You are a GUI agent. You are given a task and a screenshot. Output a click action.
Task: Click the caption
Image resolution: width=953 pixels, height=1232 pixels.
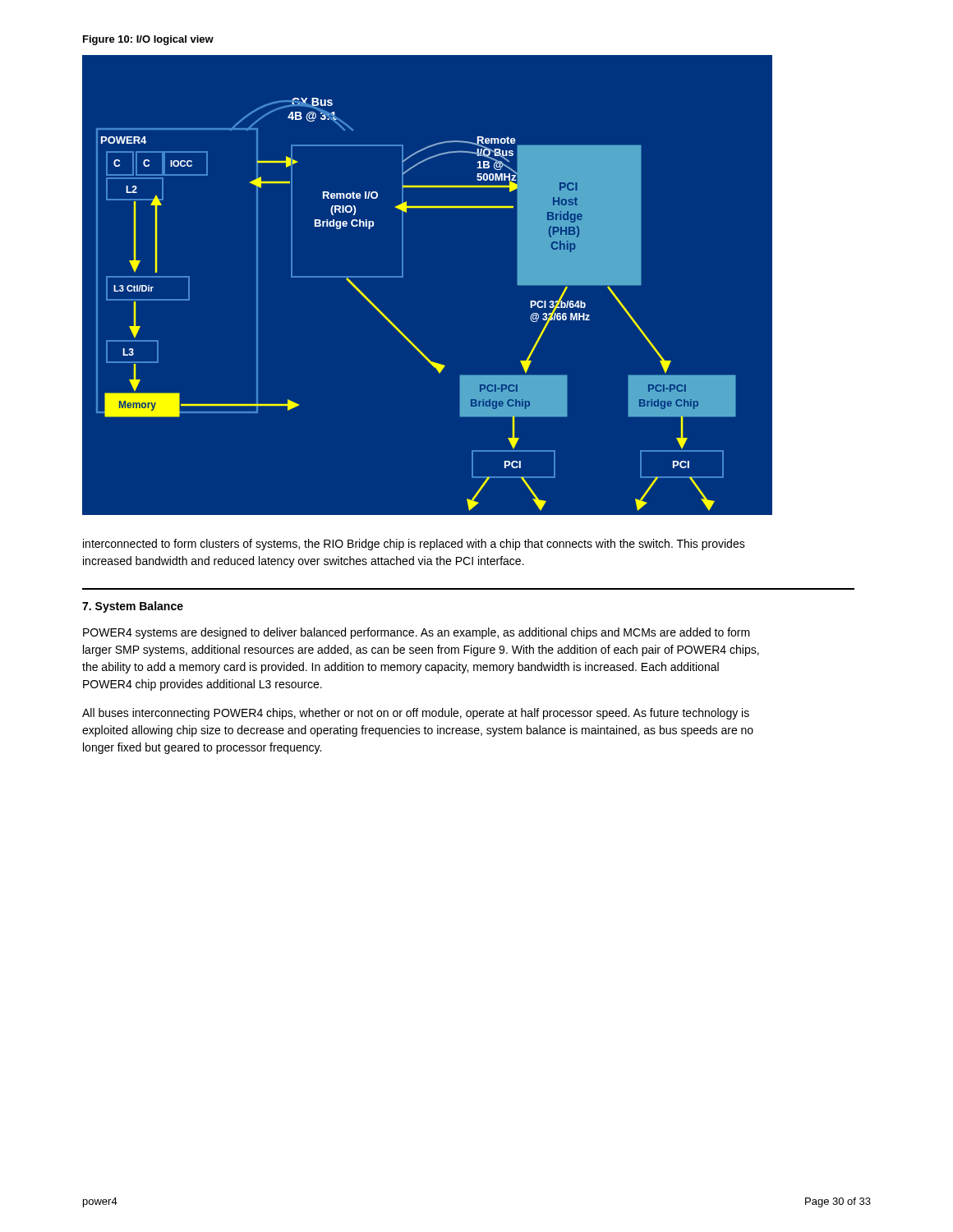148,39
